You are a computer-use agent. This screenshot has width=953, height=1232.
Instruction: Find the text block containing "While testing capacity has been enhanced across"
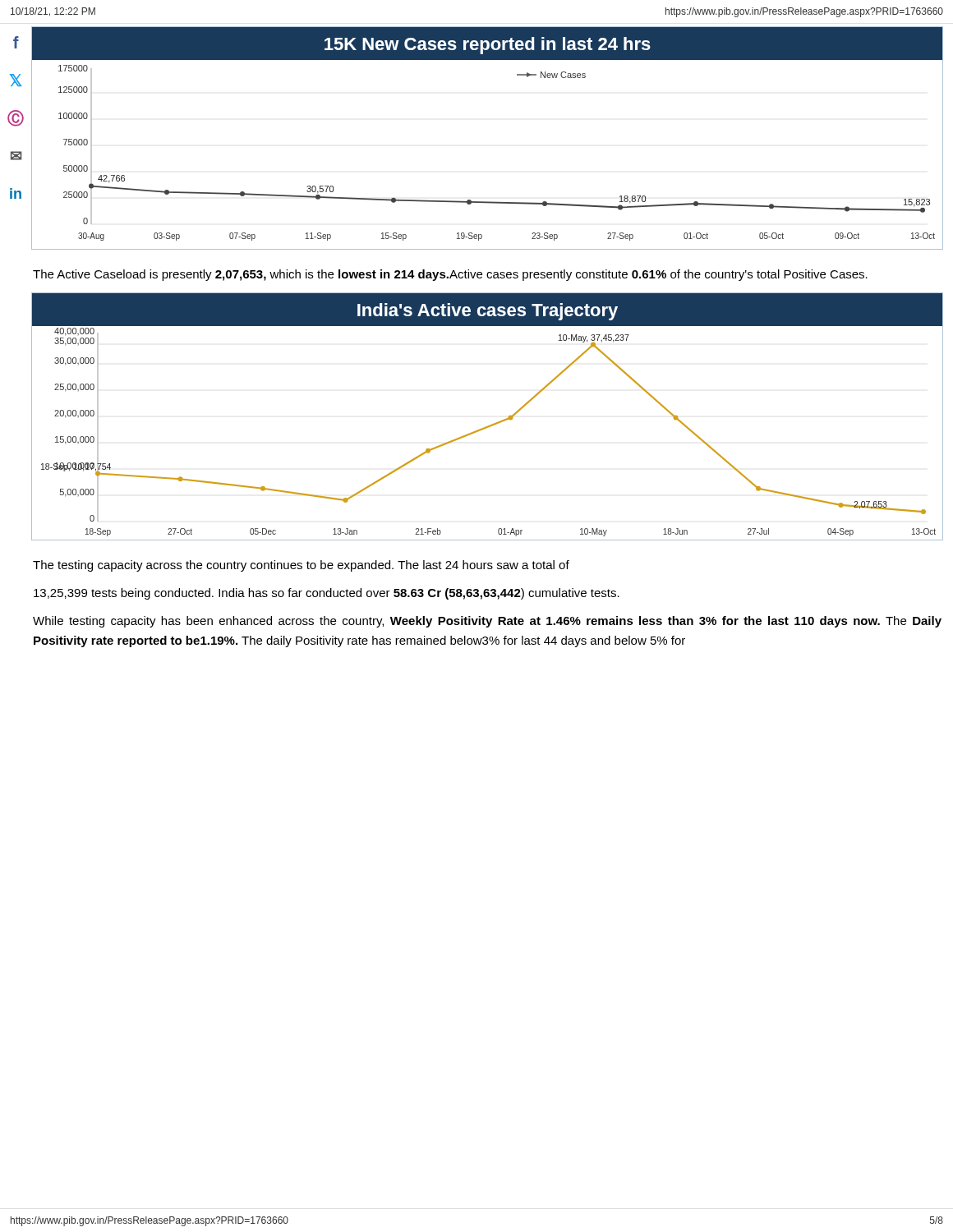point(487,630)
